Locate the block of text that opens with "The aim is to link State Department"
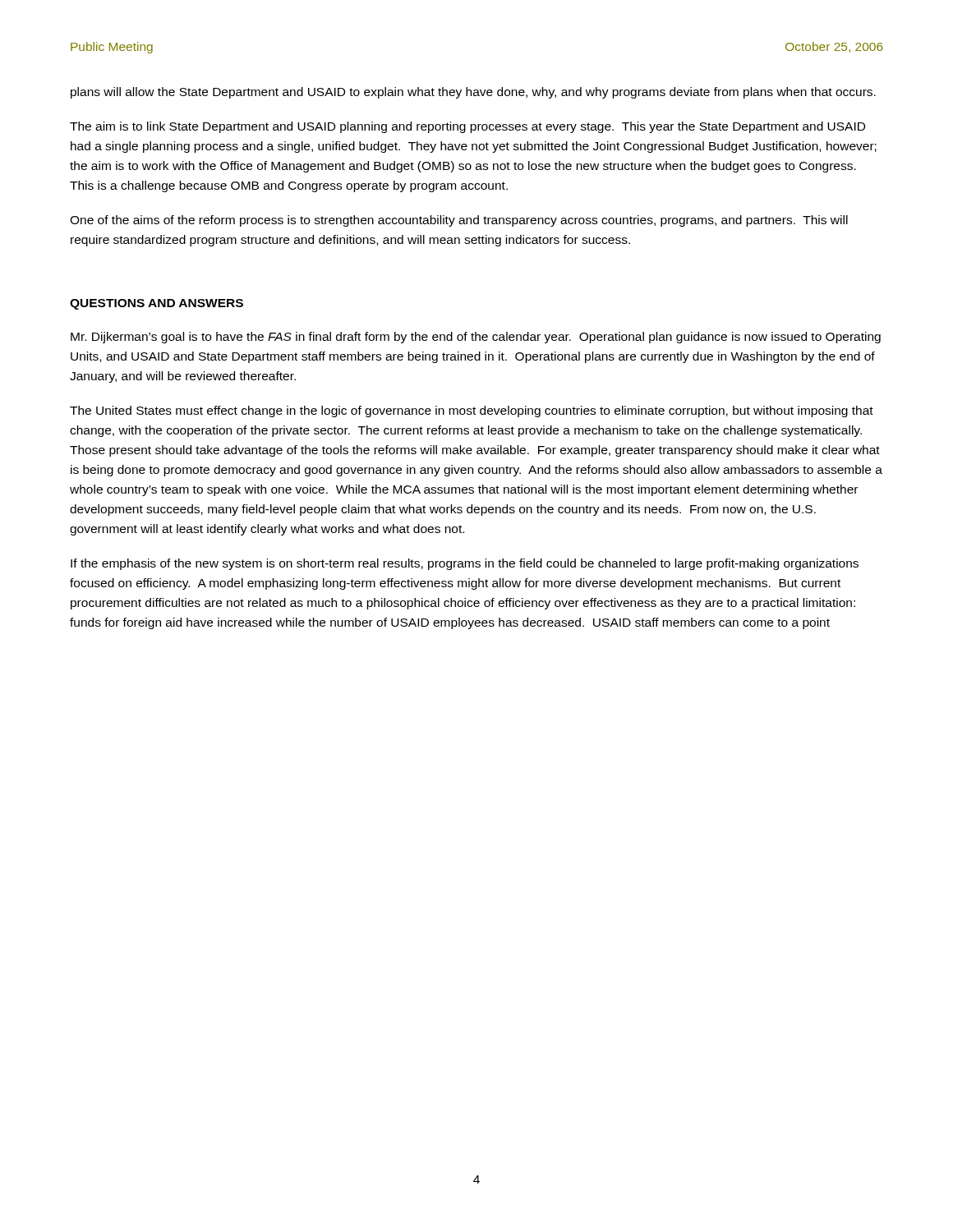 coord(474,156)
